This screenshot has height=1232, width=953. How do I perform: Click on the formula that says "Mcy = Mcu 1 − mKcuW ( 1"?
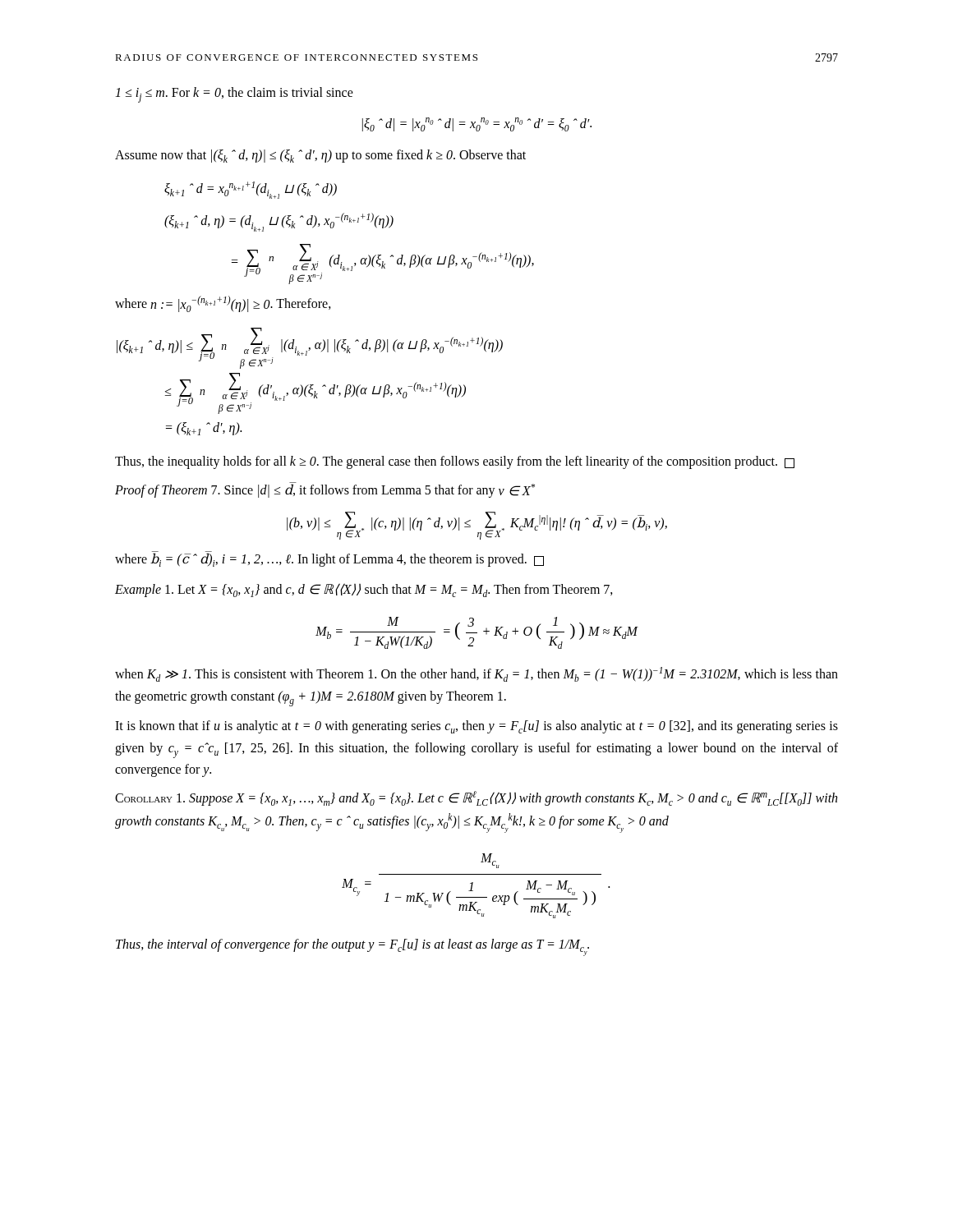[x=476, y=885]
